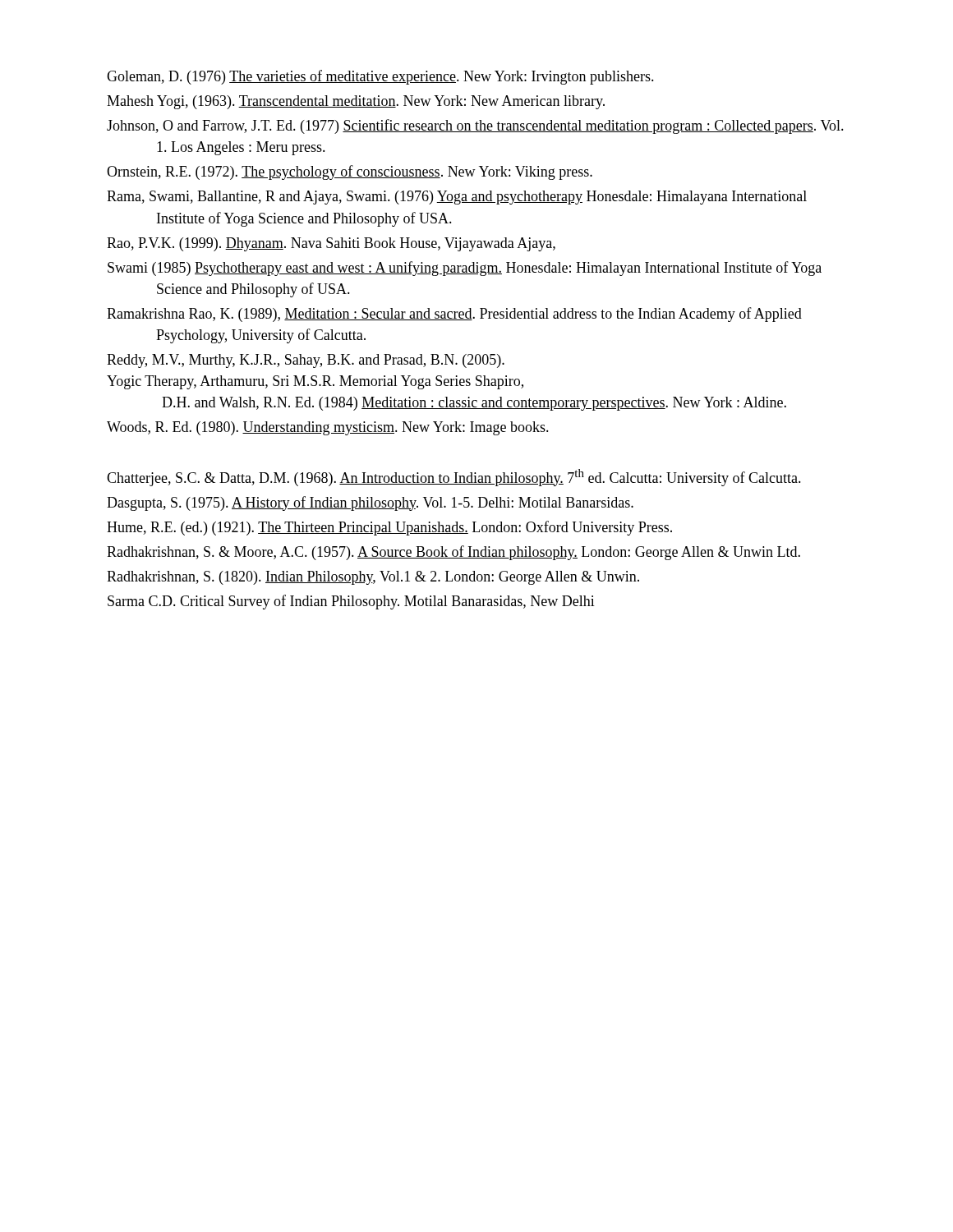Find the element starting "Ramakrishna Rao, K. (1989), Meditation"
953x1232 pixels.
pyautogui.click(x=454, y=324)
